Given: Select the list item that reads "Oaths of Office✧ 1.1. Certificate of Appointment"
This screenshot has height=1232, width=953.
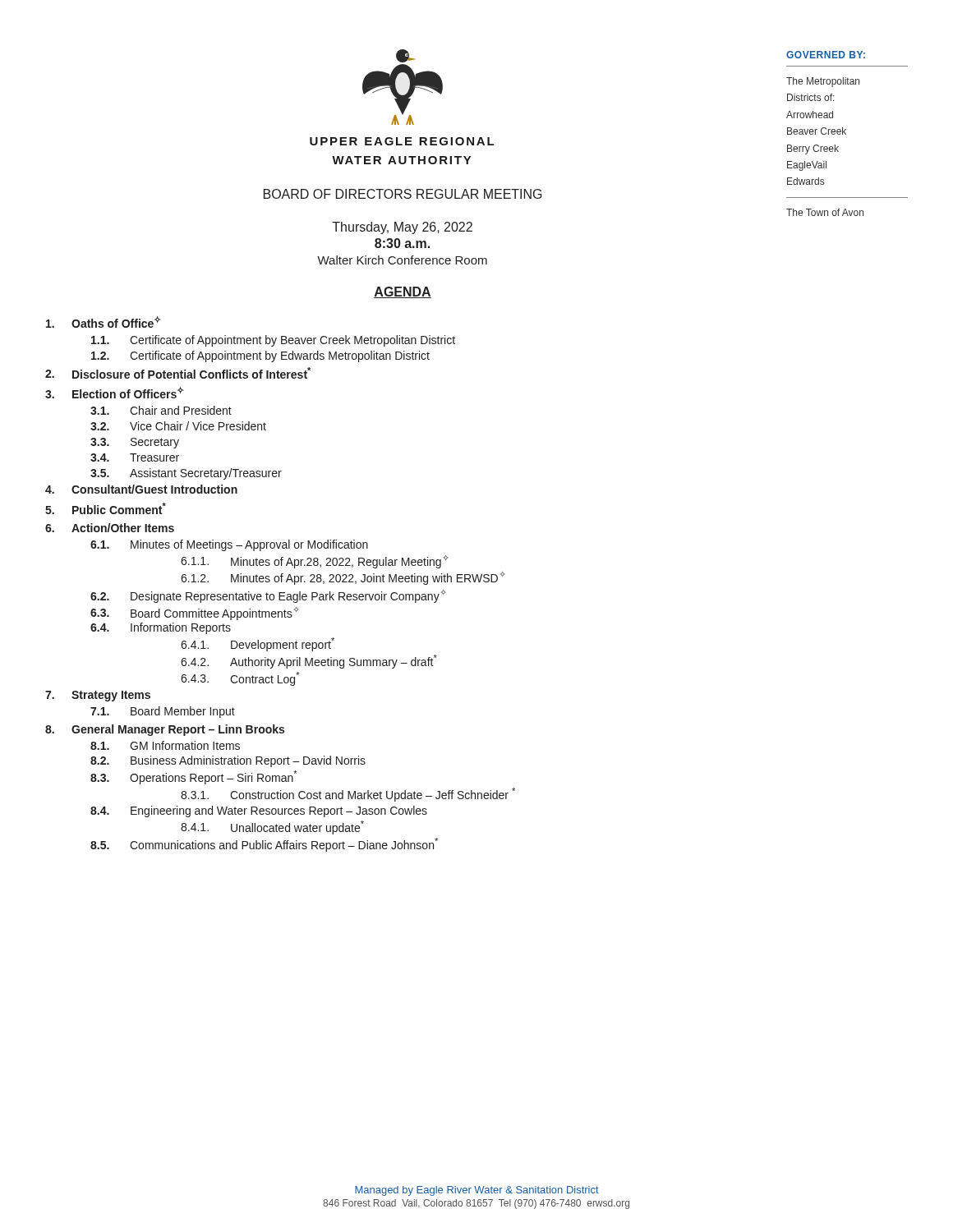Looking at the screenshot, I should pos(403,338).
